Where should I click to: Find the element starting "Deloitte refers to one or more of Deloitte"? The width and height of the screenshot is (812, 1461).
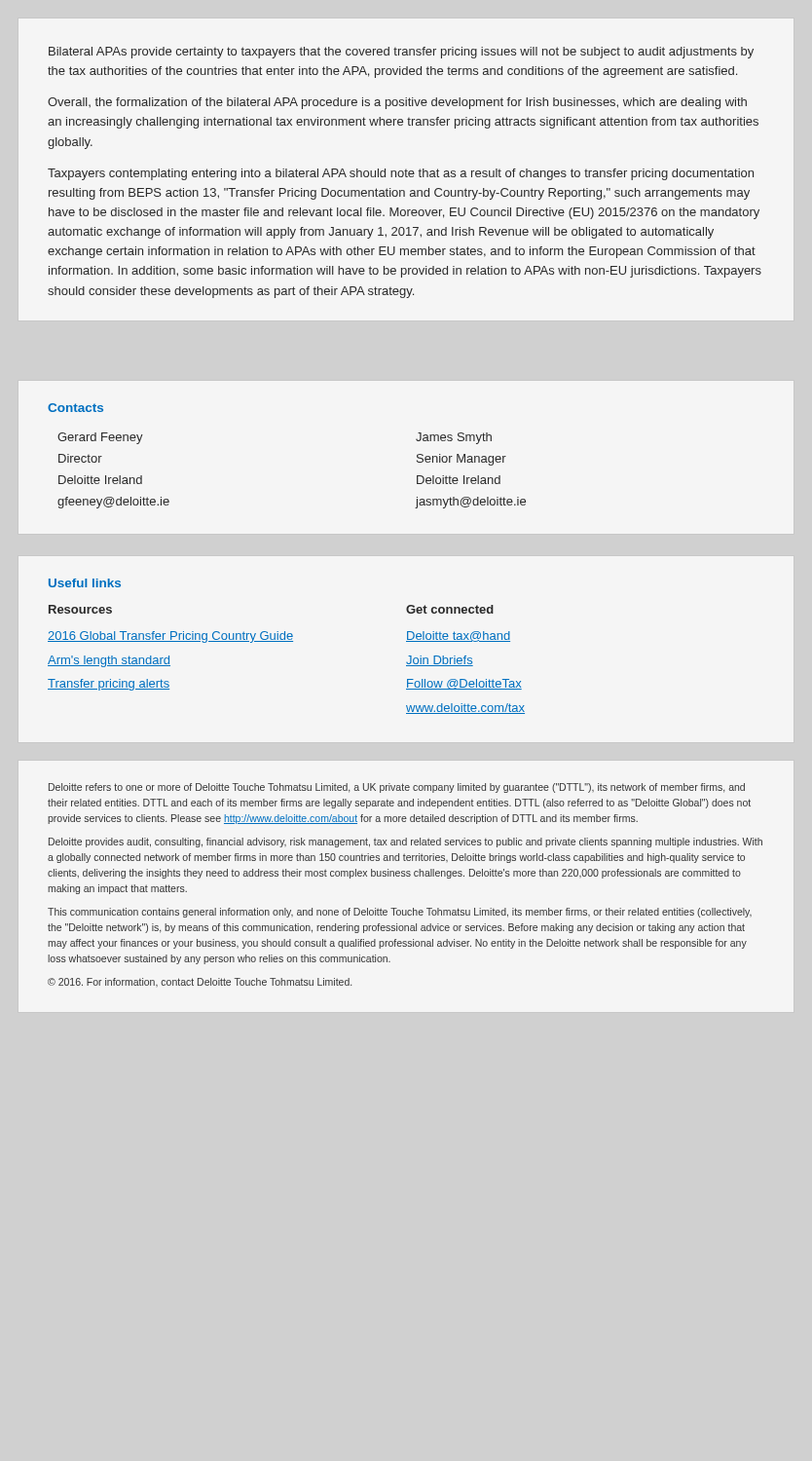pyautogui.click(x=406, y=885)
